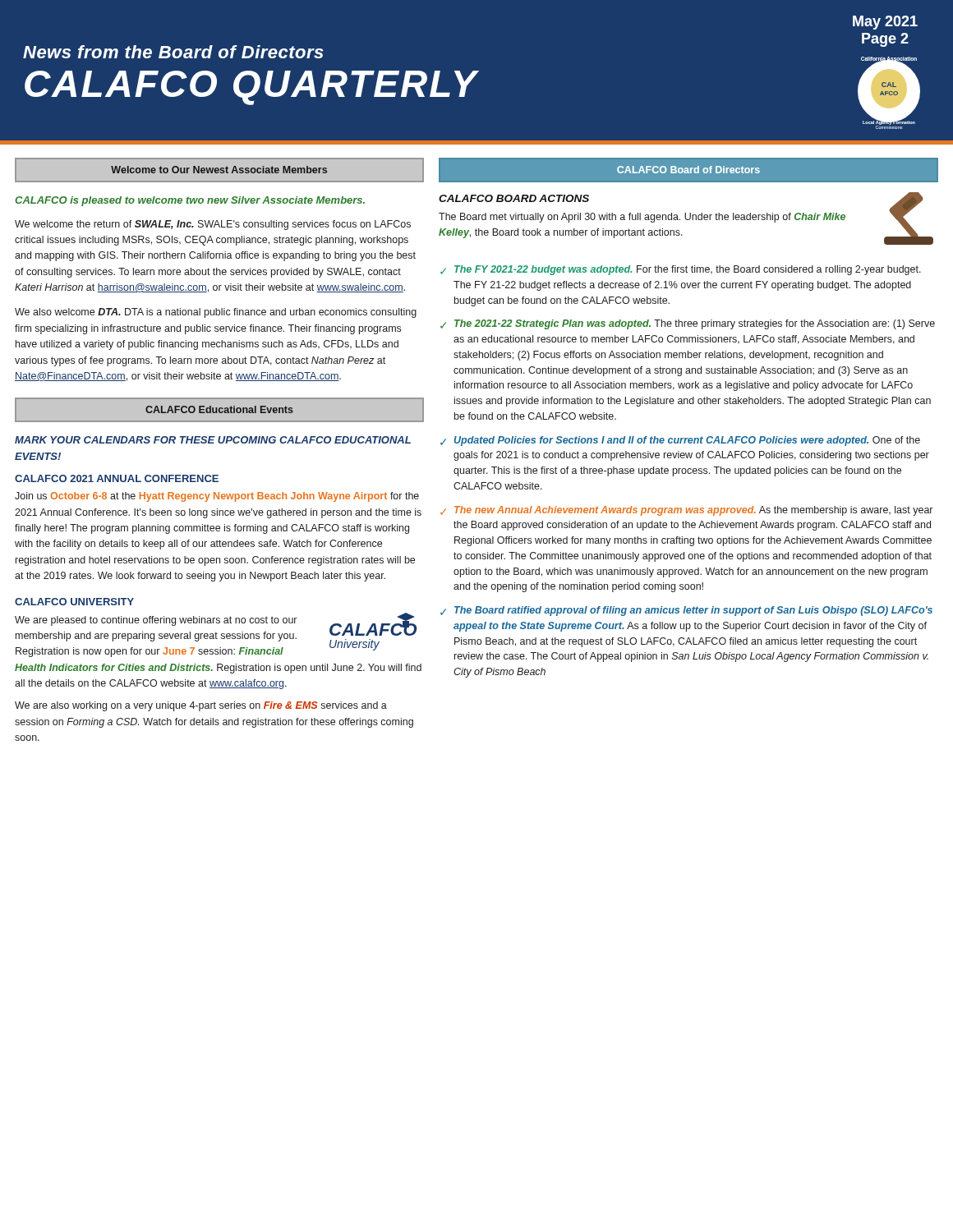Point to the block beginning "Join us October 6-8"
This screenshot has width=953, height=1232.
coord(218,536)
